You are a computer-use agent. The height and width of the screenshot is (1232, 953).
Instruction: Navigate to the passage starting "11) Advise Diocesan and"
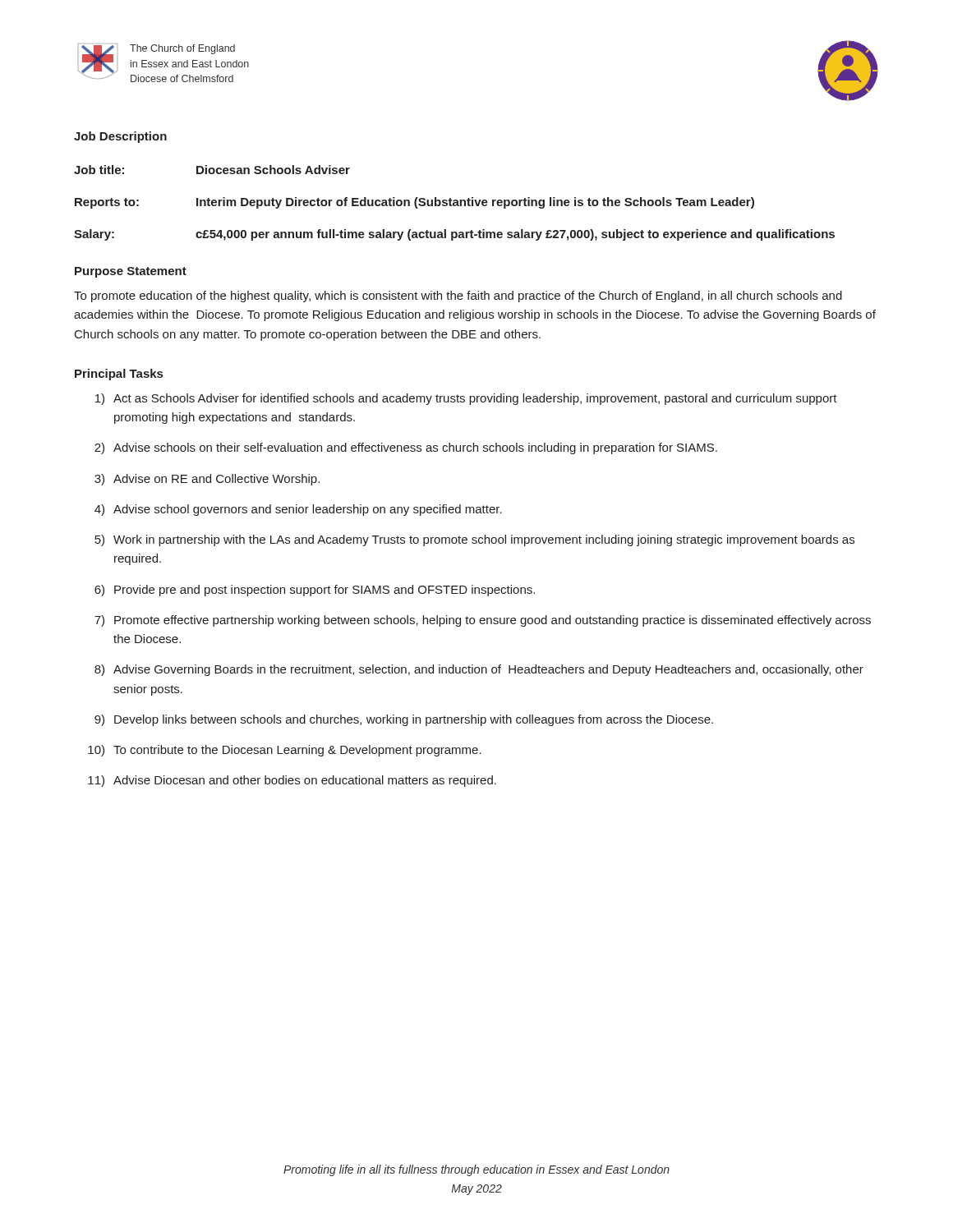pos(476,780)
